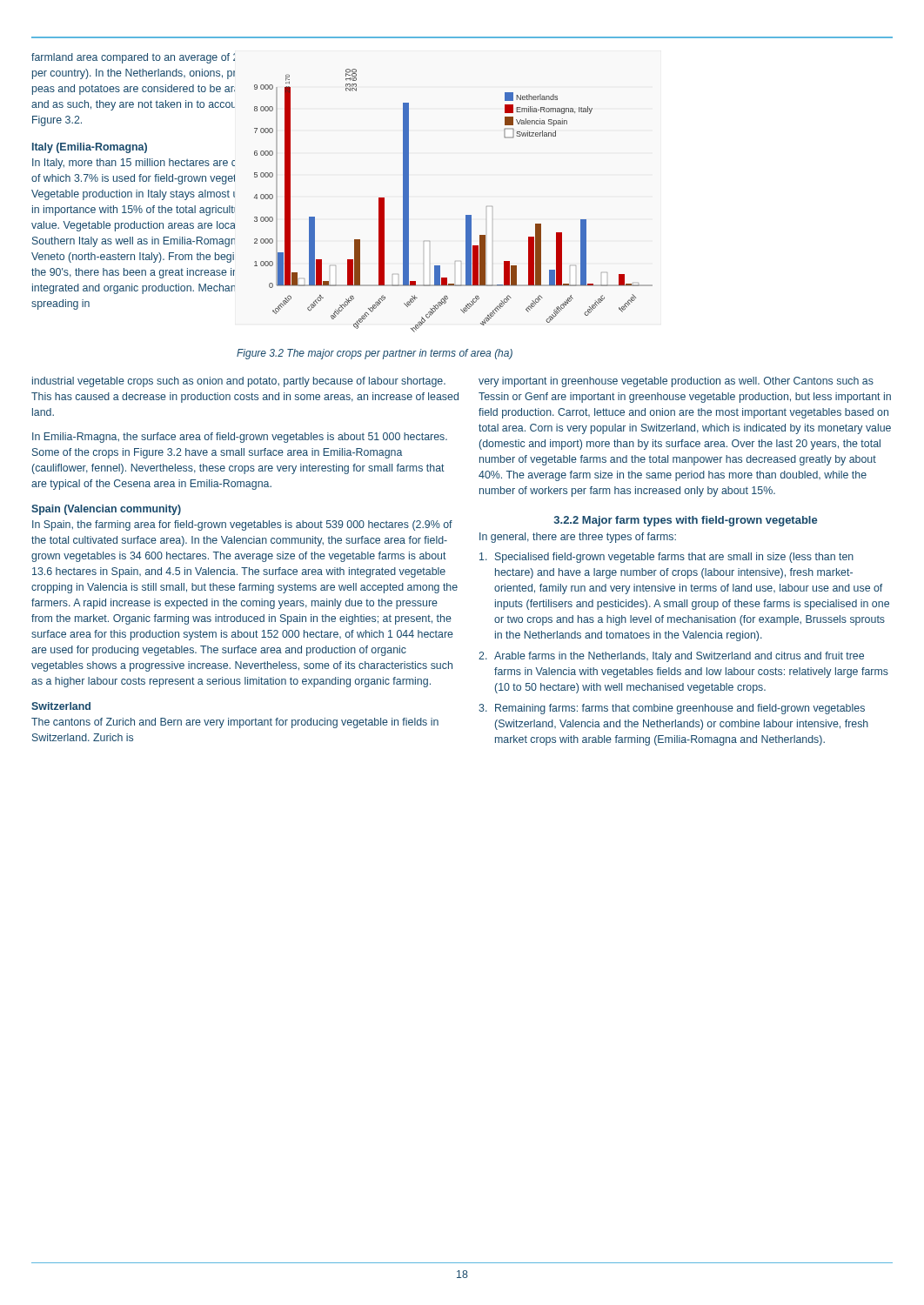Locate the list item that says "2. Arable farms in the Netherlands,"
Viewport: 924px width, 1305px height.
[686, 672]
